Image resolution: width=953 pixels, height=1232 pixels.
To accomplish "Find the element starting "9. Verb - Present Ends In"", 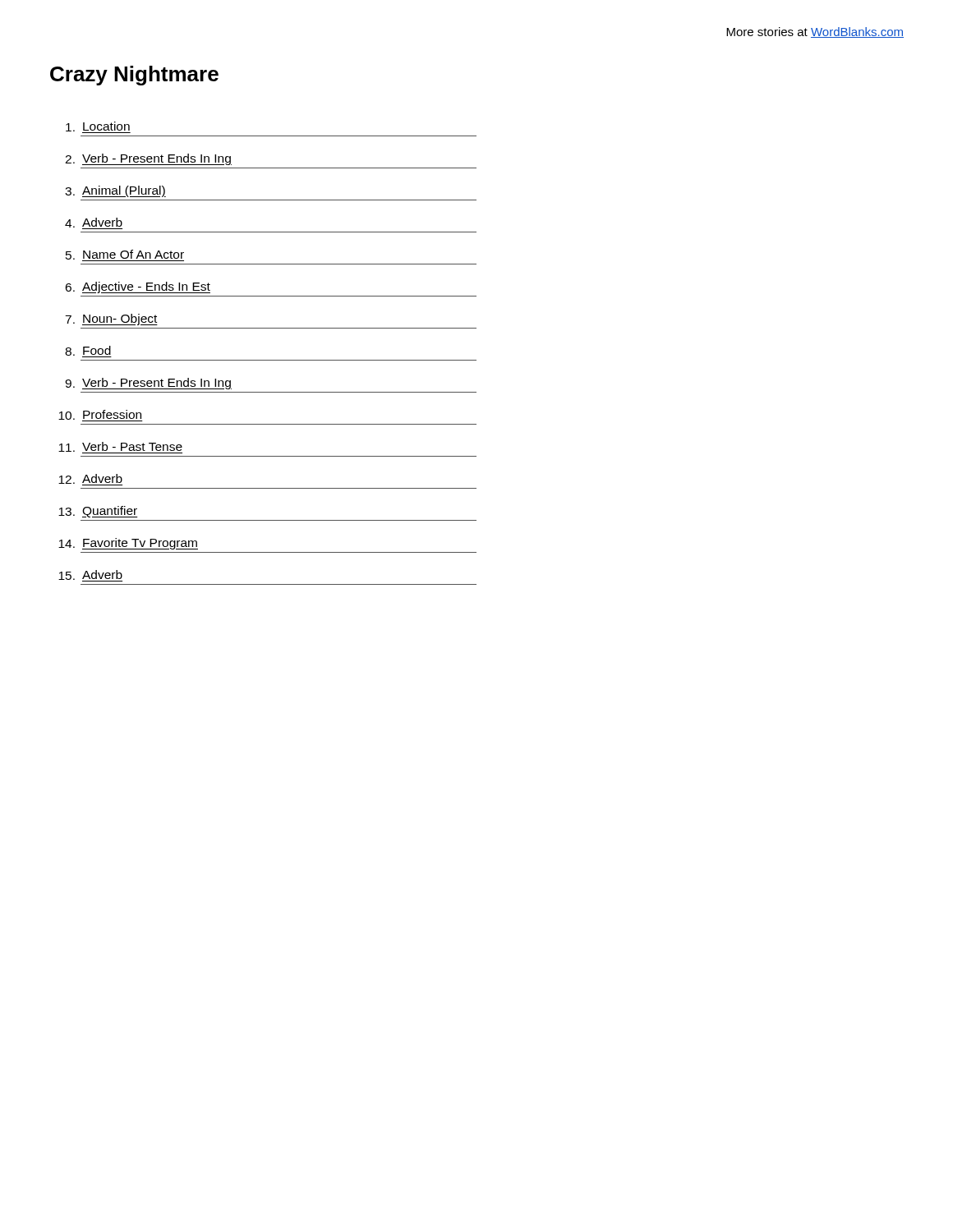I will coord(263,384).
